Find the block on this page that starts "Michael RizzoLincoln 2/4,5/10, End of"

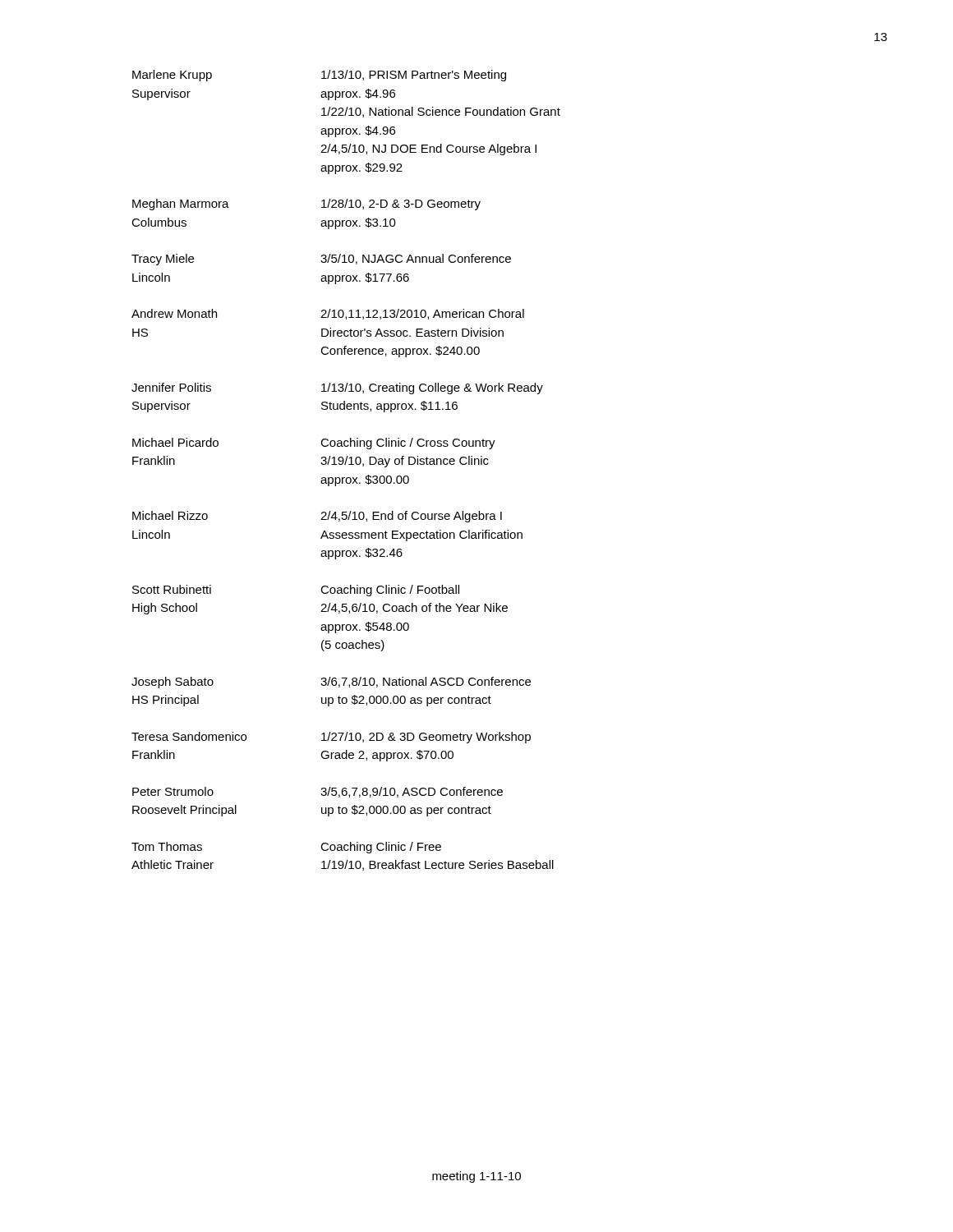[x=485, y=534]
